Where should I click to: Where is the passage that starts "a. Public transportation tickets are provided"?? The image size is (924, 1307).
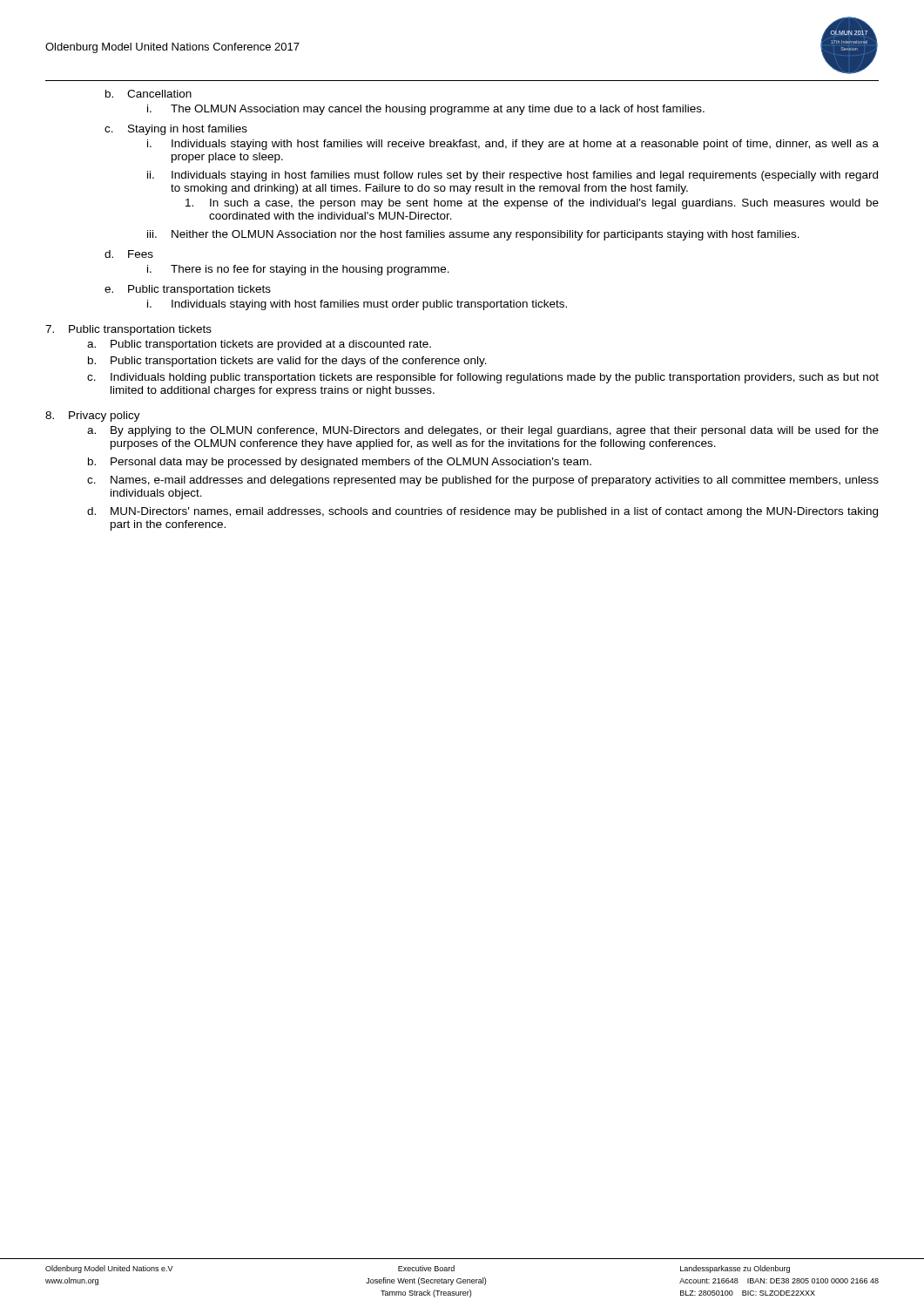[x=259, y=345]
